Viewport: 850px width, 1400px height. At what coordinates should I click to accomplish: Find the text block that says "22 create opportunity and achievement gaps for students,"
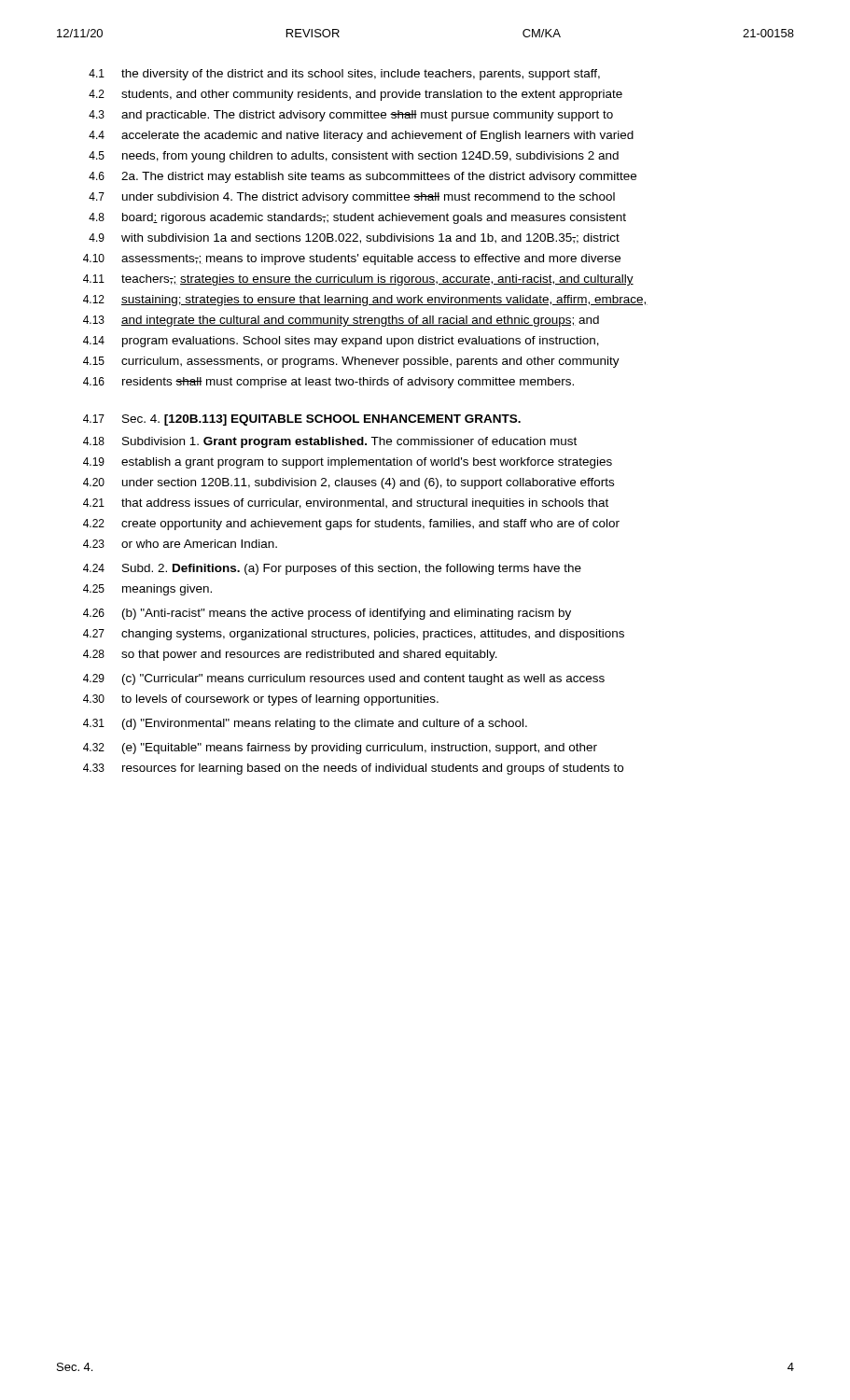click(425, 524)
